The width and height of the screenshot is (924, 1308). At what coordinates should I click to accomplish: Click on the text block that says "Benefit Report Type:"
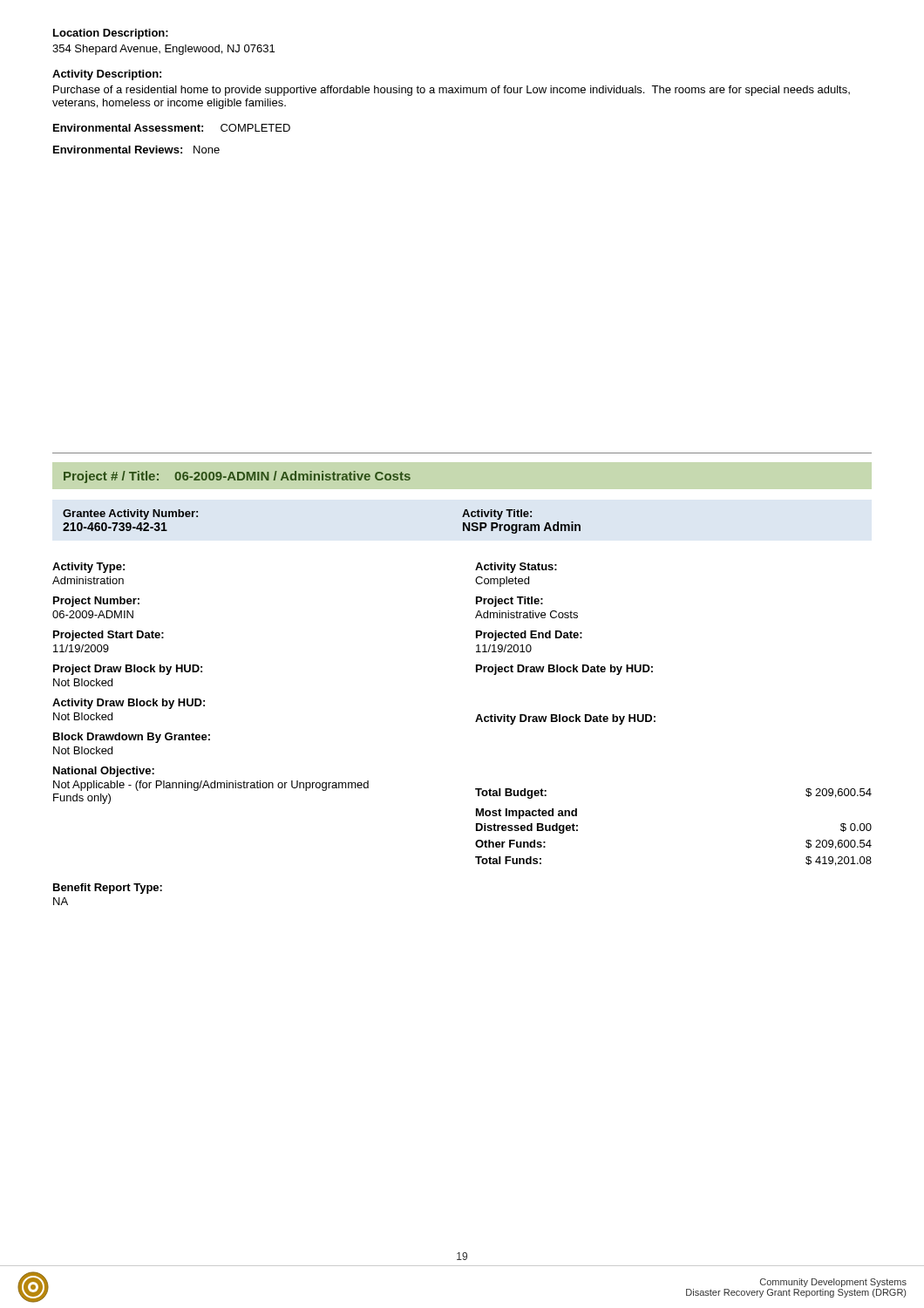(x=108, y=889)
